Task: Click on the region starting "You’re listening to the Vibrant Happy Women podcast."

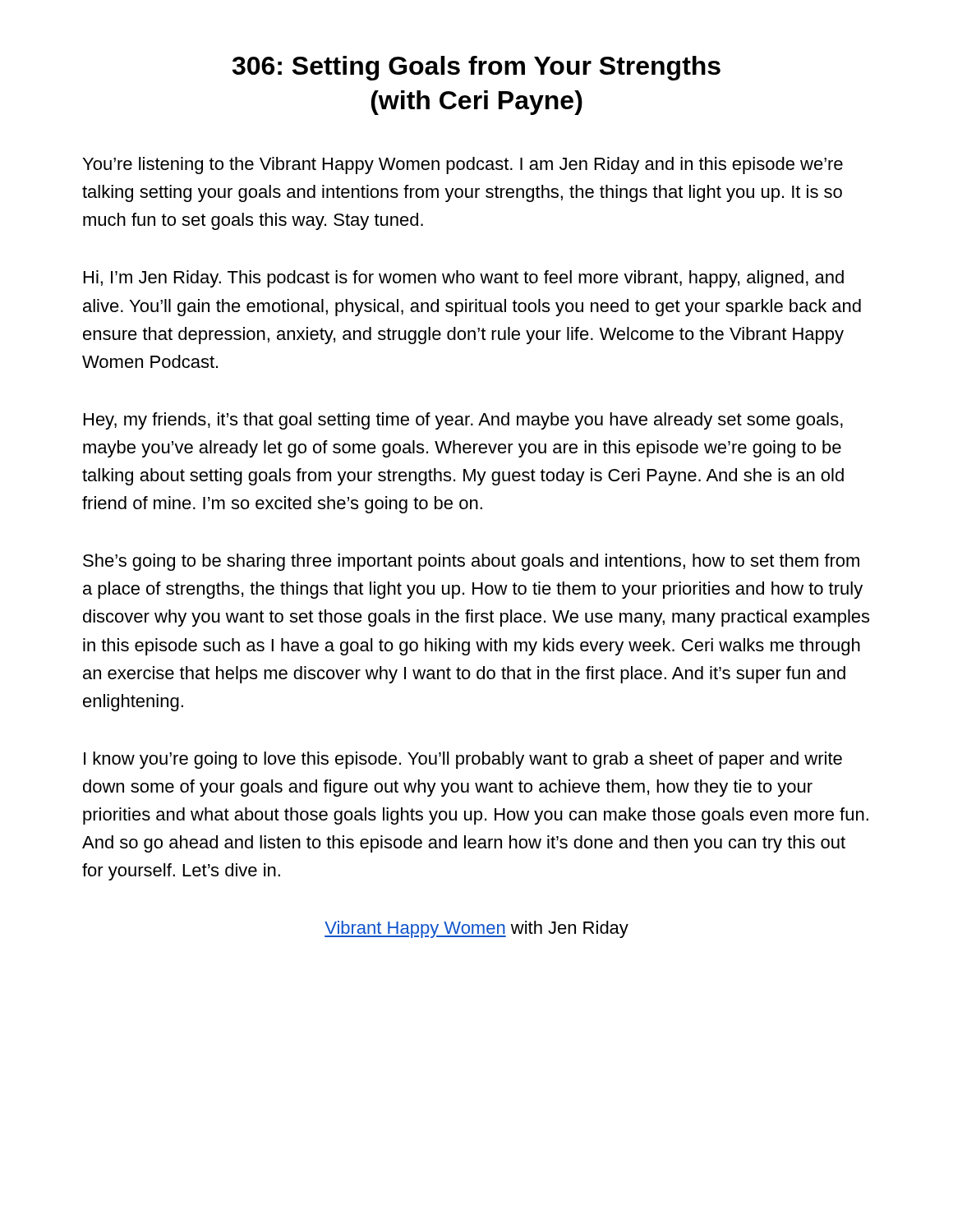Action: pos(463,192)
